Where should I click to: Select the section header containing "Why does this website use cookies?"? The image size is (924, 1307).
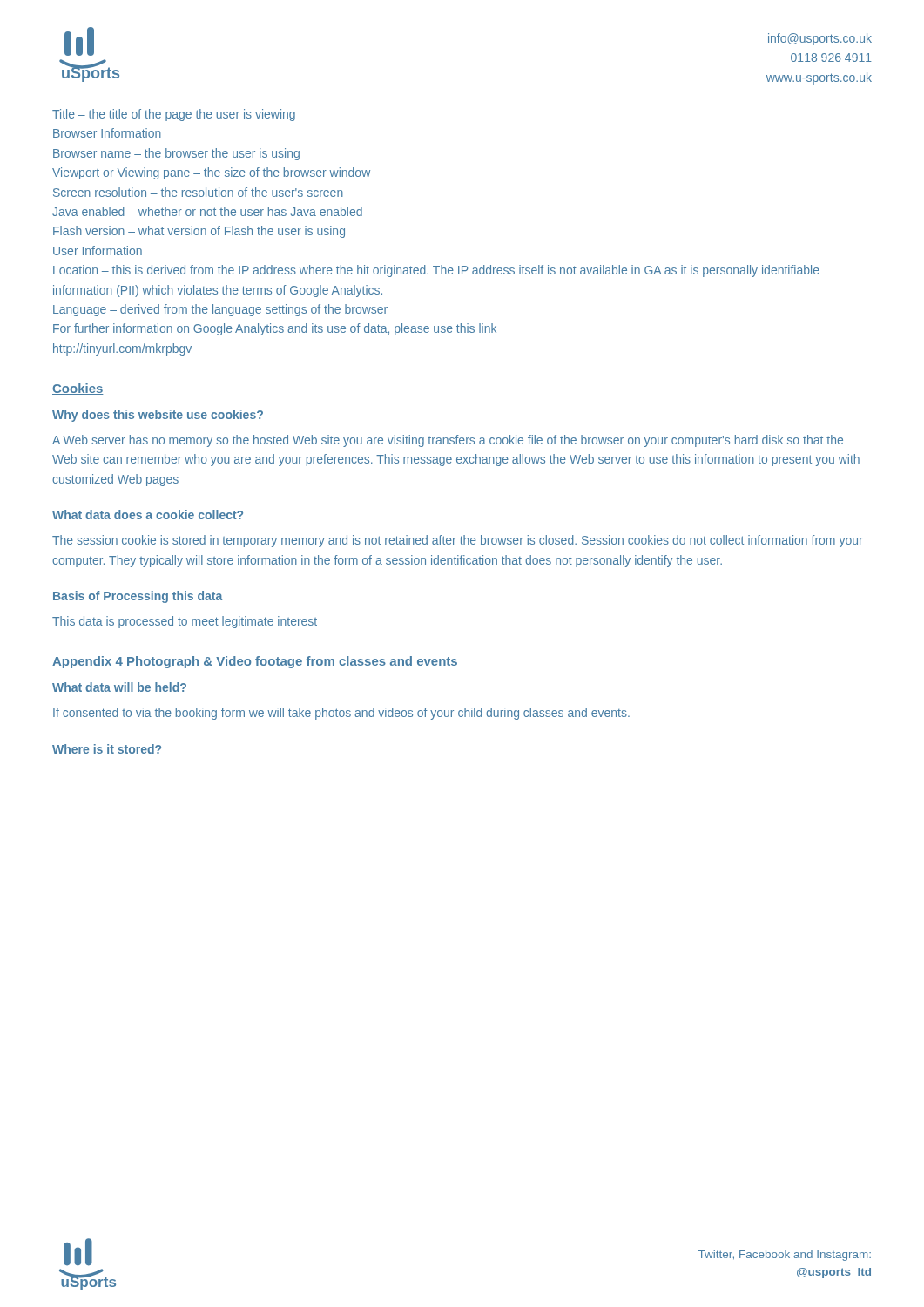point(158,415)
